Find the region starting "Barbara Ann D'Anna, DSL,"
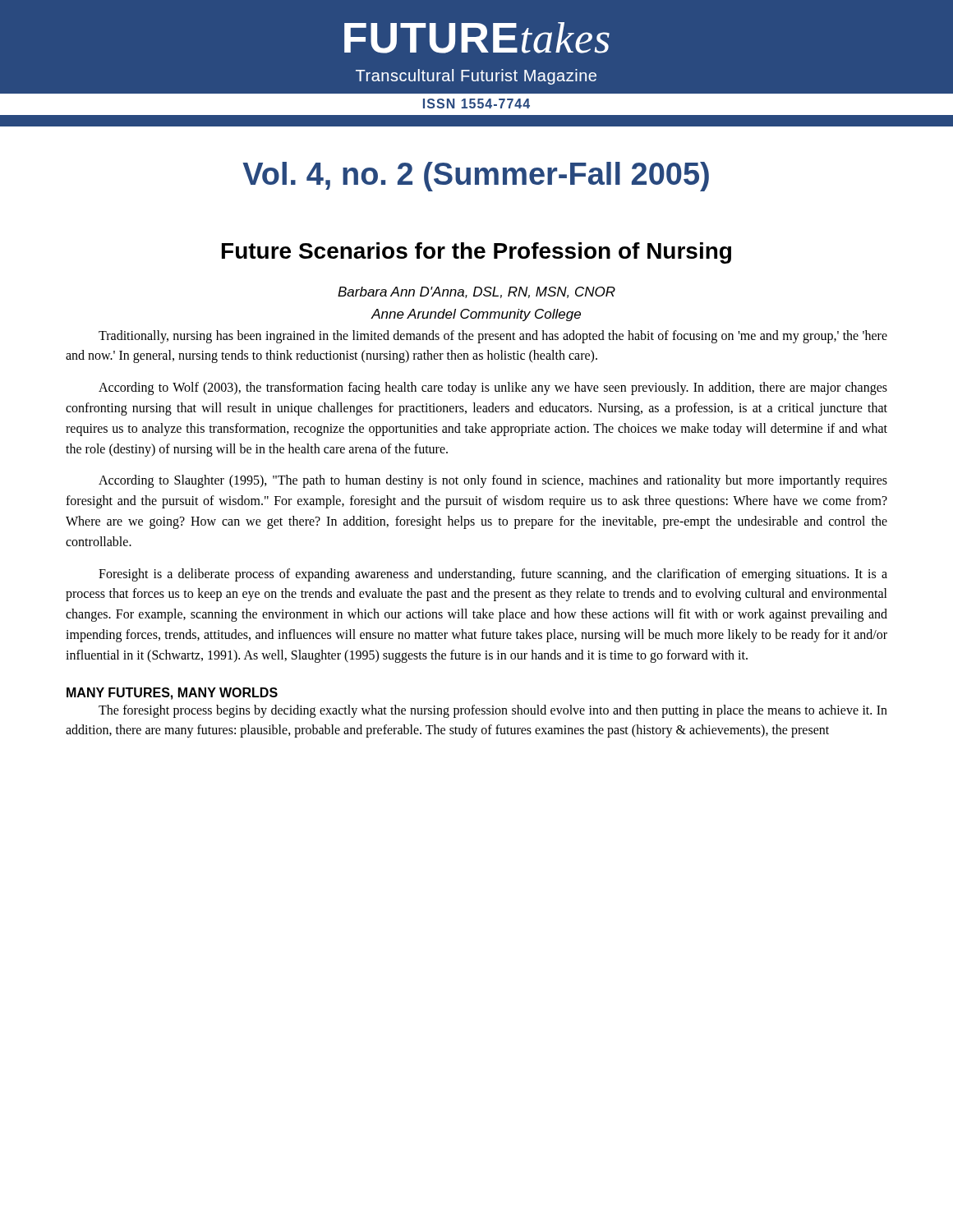 click(x=476, y=303)
